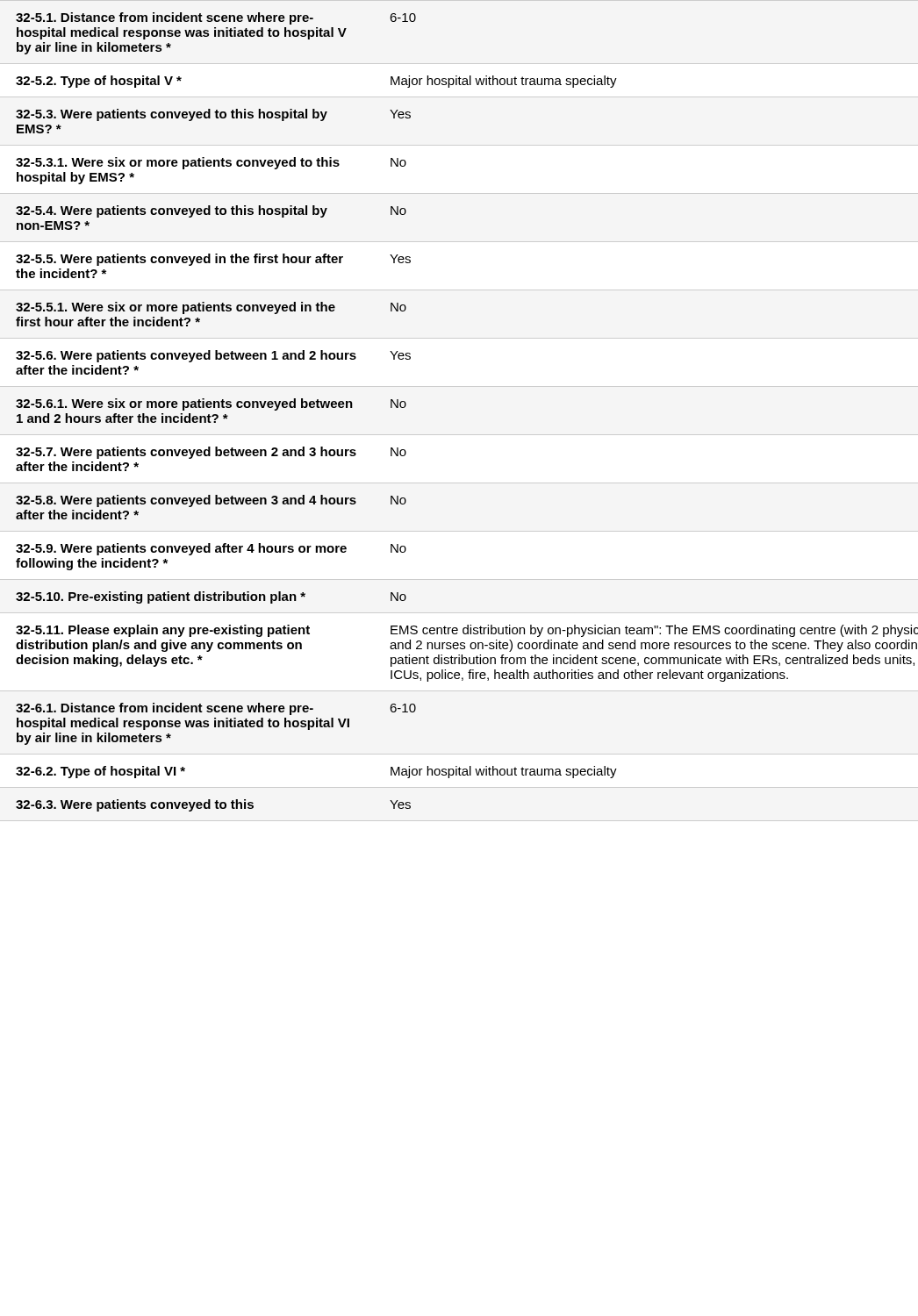The image size is (918, 1316).
Task: Locate the table with the text "Major hospital without"
Action: (x=459, y=411)
